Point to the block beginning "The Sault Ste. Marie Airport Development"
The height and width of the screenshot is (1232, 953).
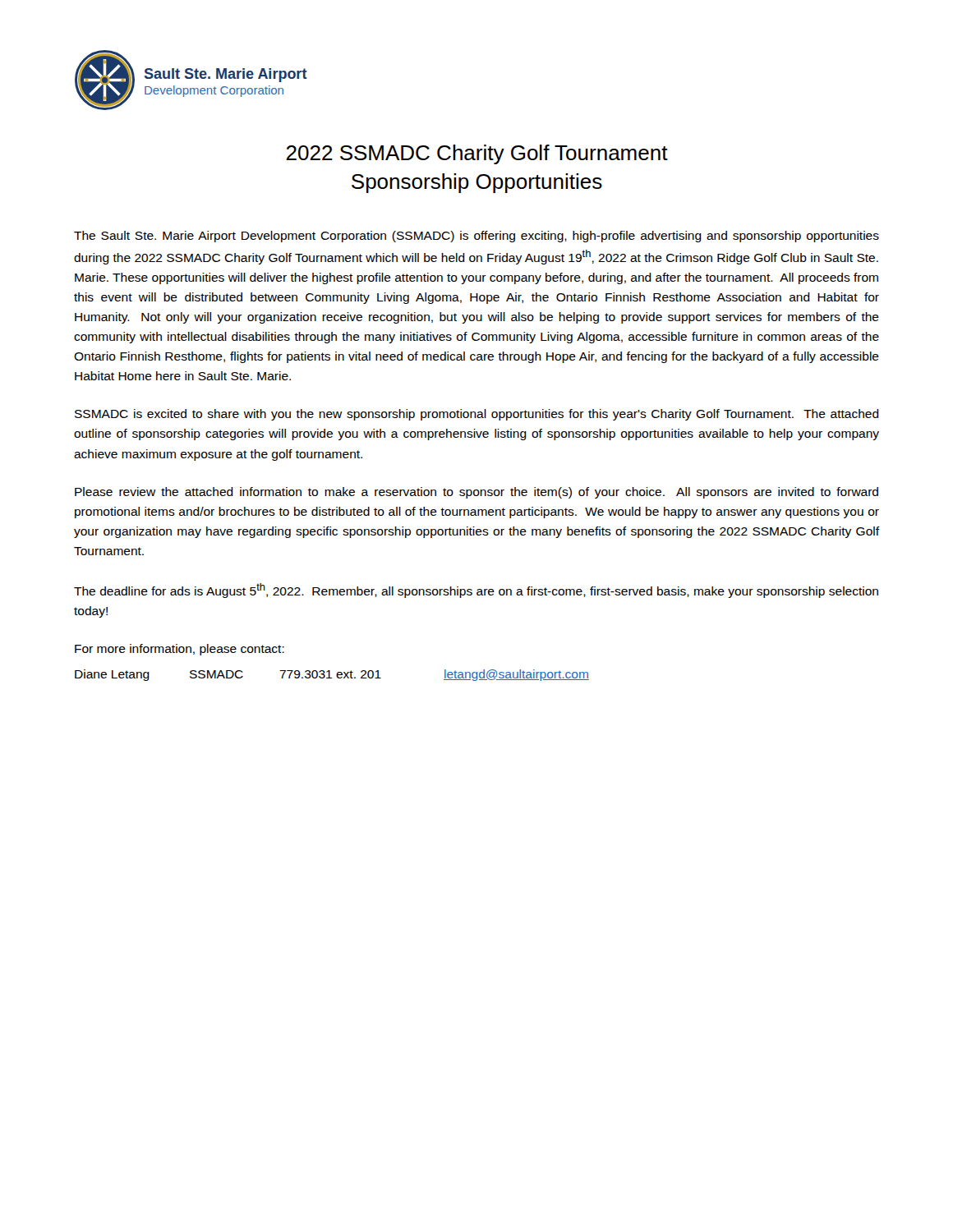click(x=476, y=306)
